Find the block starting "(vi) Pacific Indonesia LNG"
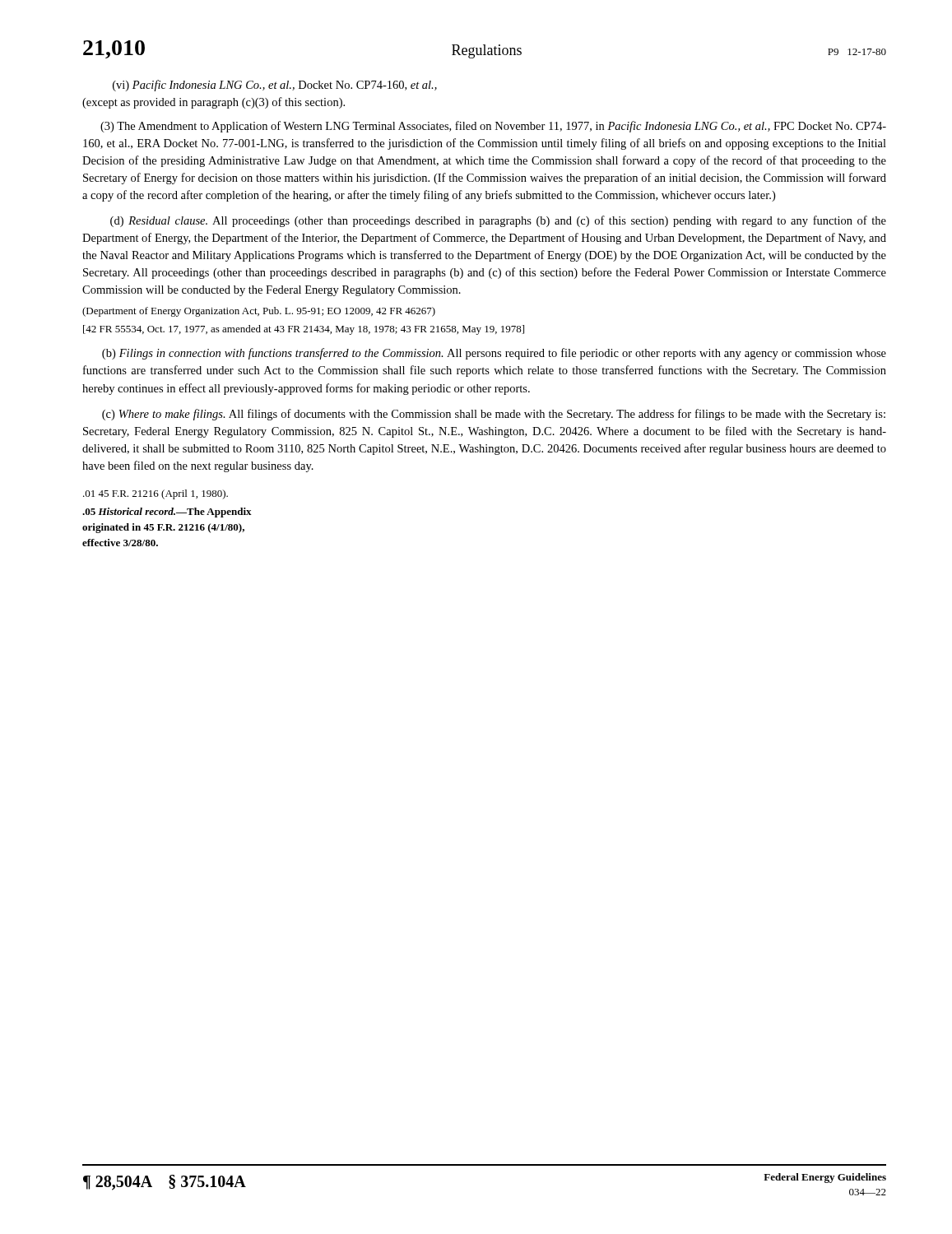Viewport: 952px width, 1234px height. pyautogui.click(x=260, y=93)
